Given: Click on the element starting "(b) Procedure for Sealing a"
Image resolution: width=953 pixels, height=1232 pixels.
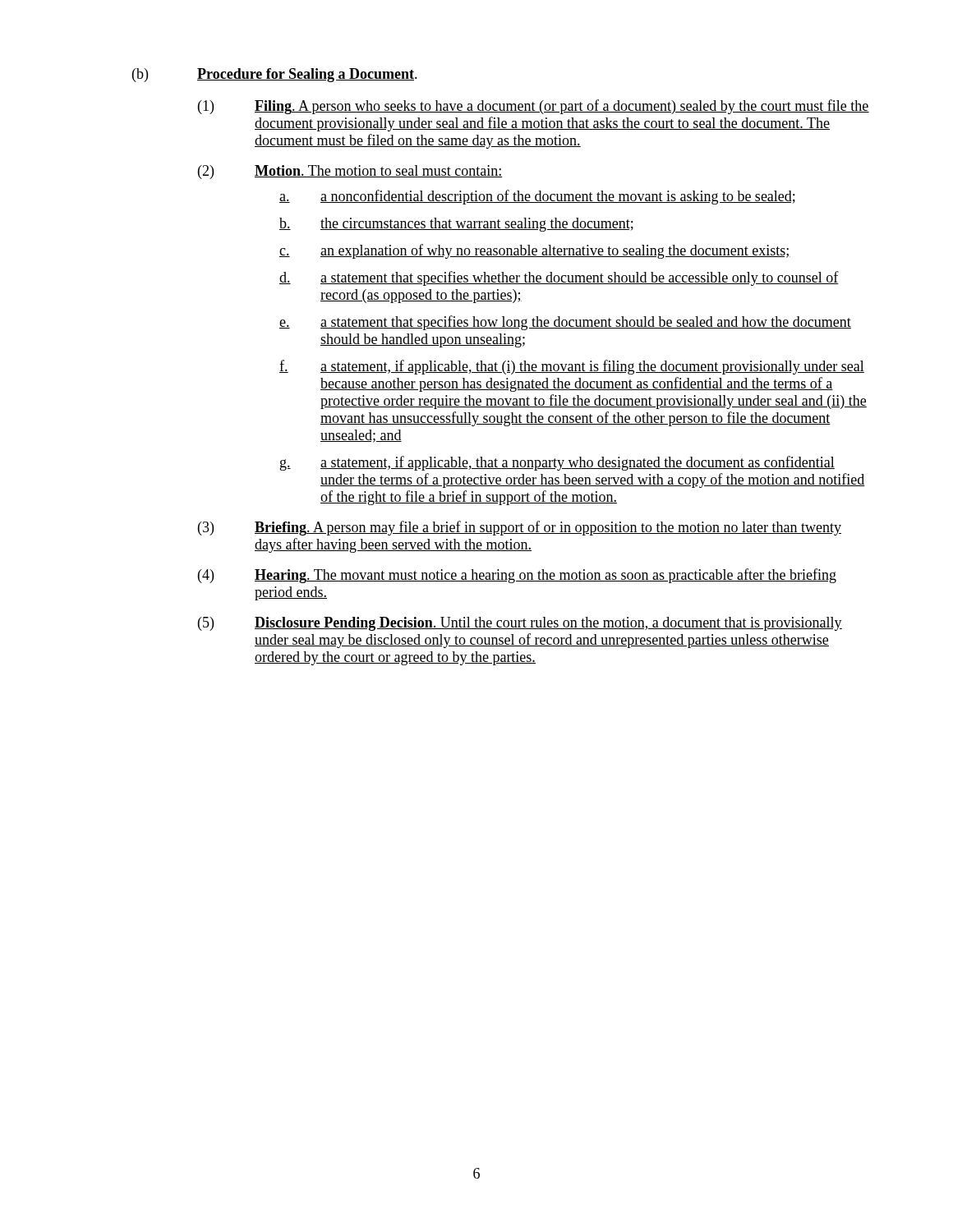Looking at the screenshot, I should pyautogui.click(x=275, y=75).
